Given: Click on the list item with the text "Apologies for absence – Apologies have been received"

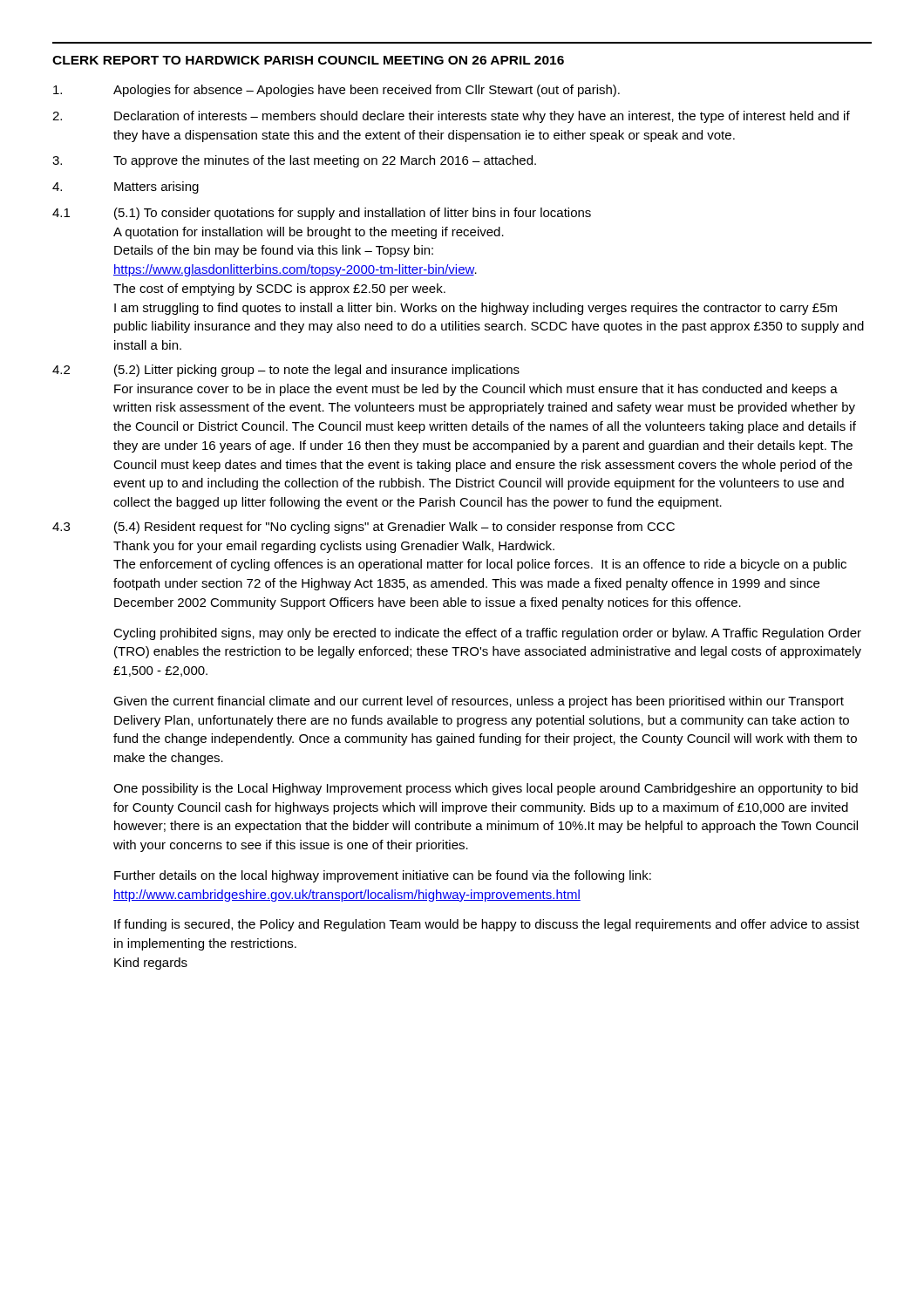Looking at the screenshot, I should point(462,90).
